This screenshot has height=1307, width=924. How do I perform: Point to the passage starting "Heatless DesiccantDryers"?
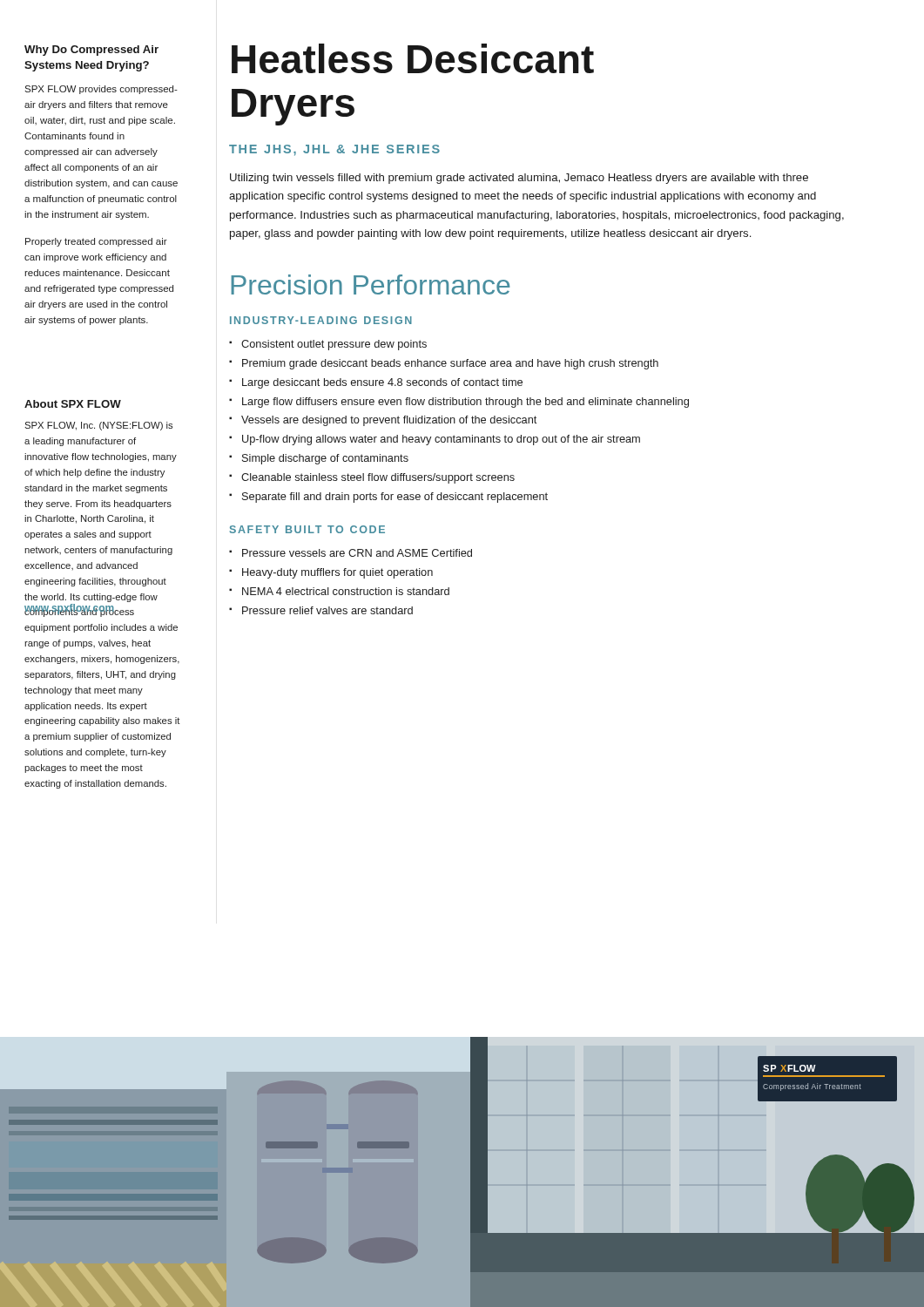coord(412,82)
